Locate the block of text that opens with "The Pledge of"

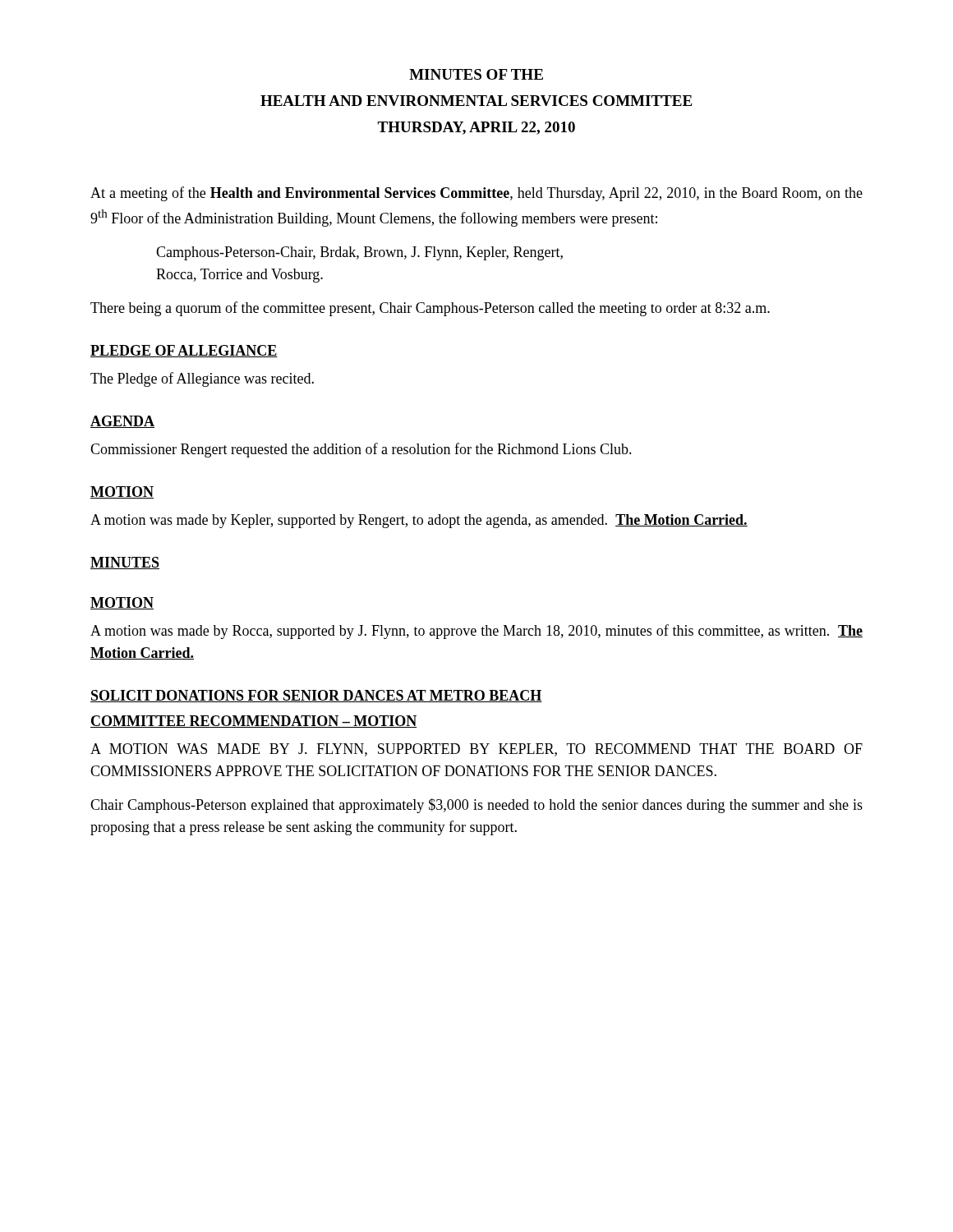(202, 379)
